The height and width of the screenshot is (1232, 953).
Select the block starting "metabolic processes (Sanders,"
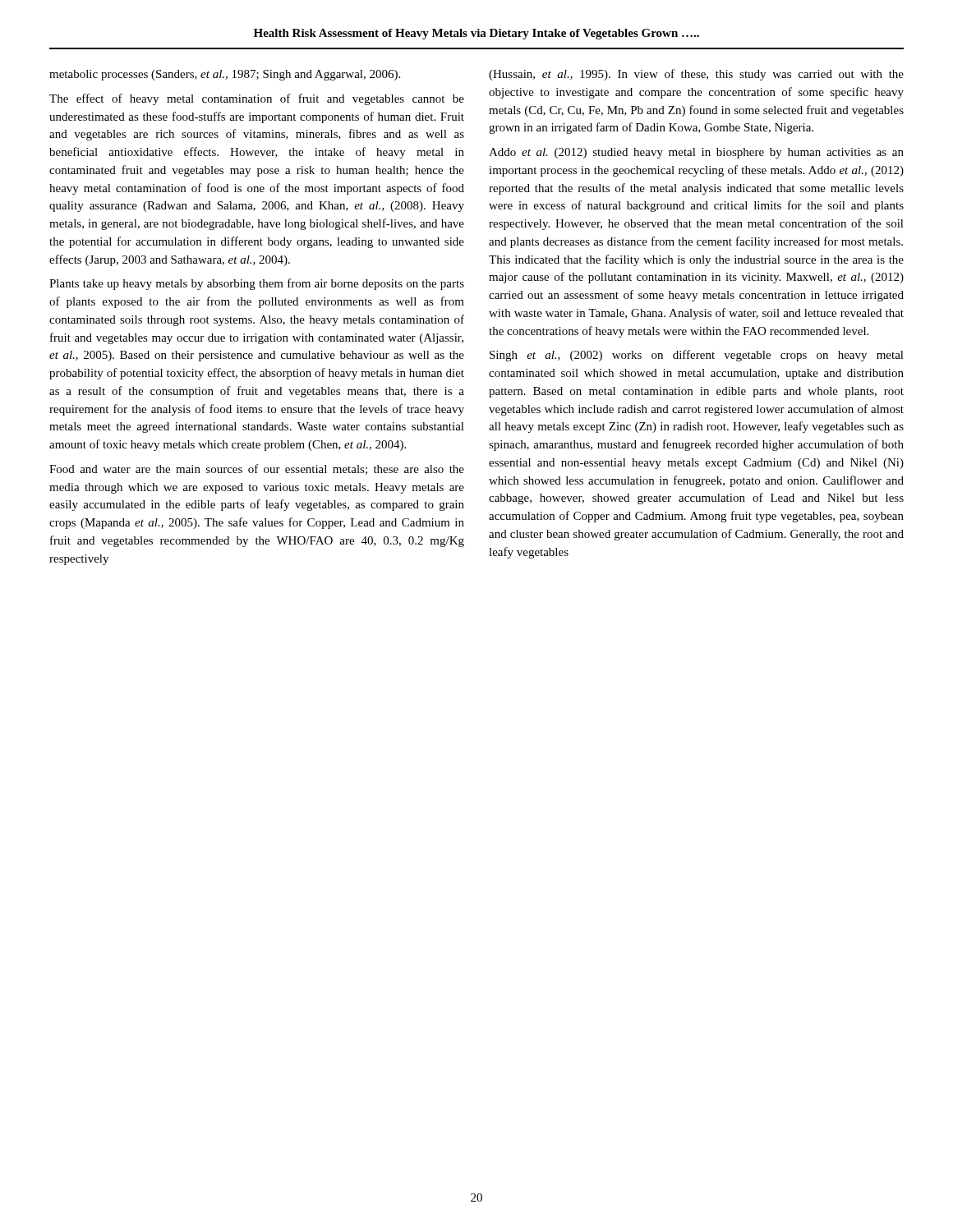pyautogui.click(x=257, y=317)
